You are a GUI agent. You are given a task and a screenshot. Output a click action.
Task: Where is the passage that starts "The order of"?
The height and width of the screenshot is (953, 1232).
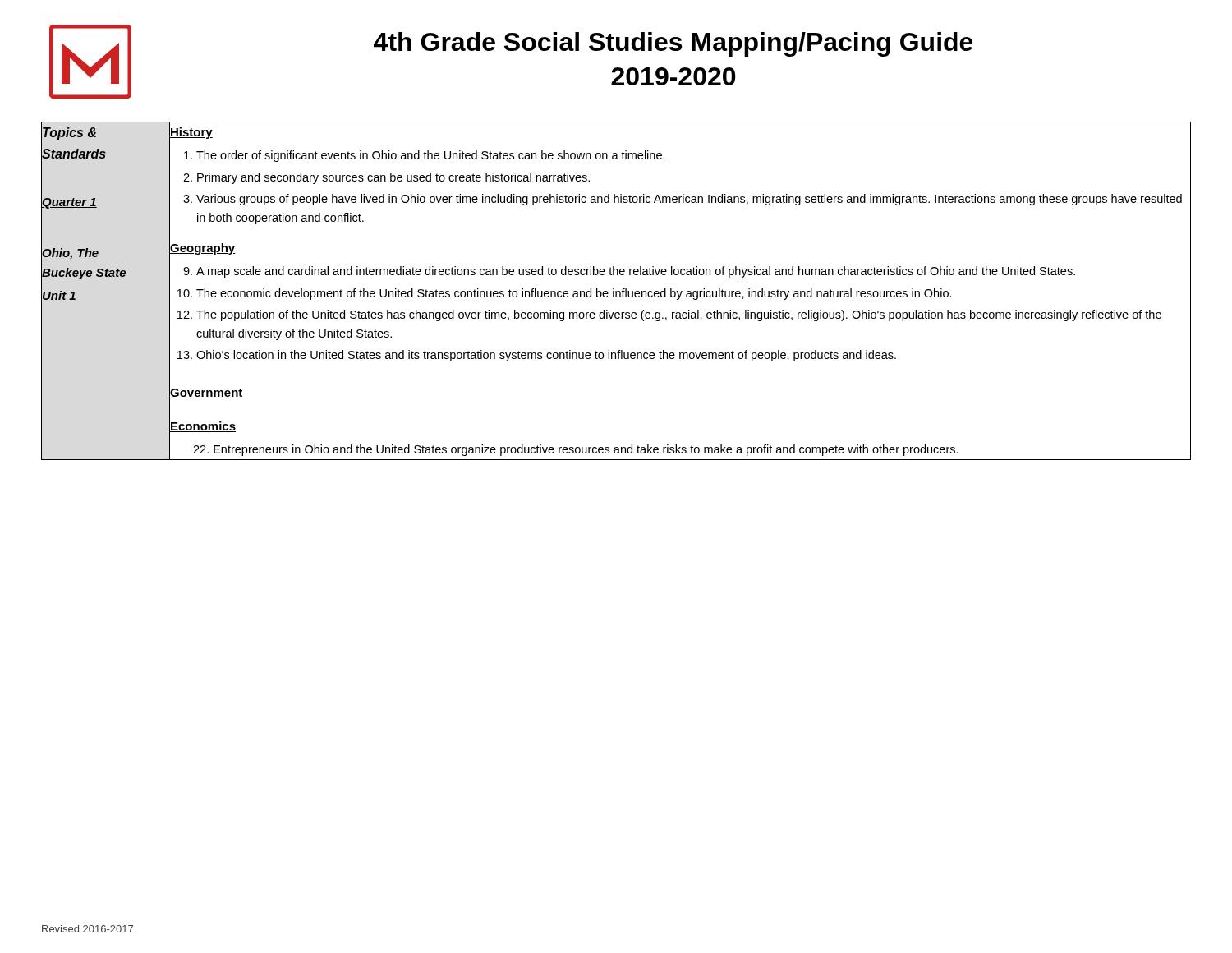[431, 155]
